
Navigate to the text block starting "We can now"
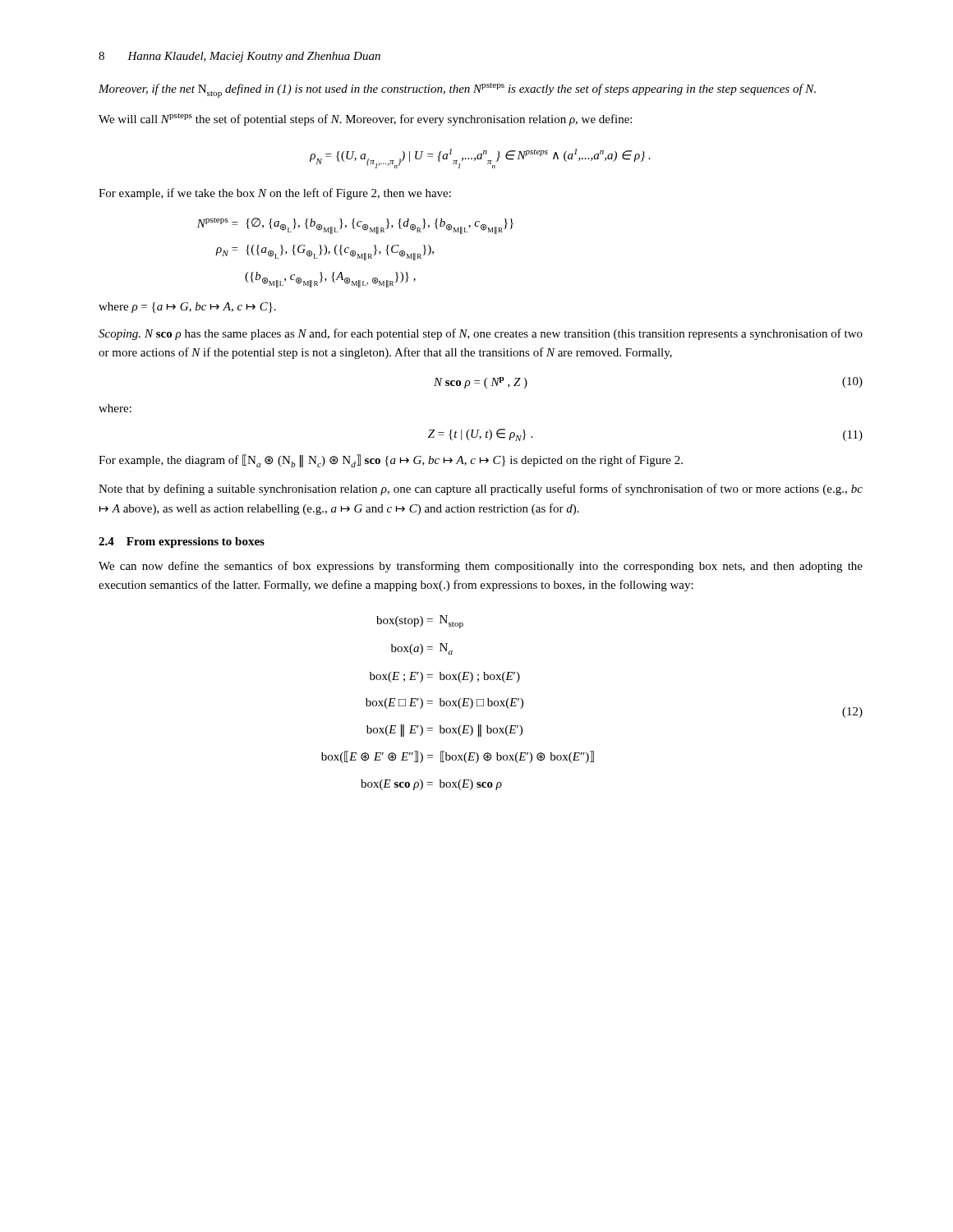tap(481, 576)
